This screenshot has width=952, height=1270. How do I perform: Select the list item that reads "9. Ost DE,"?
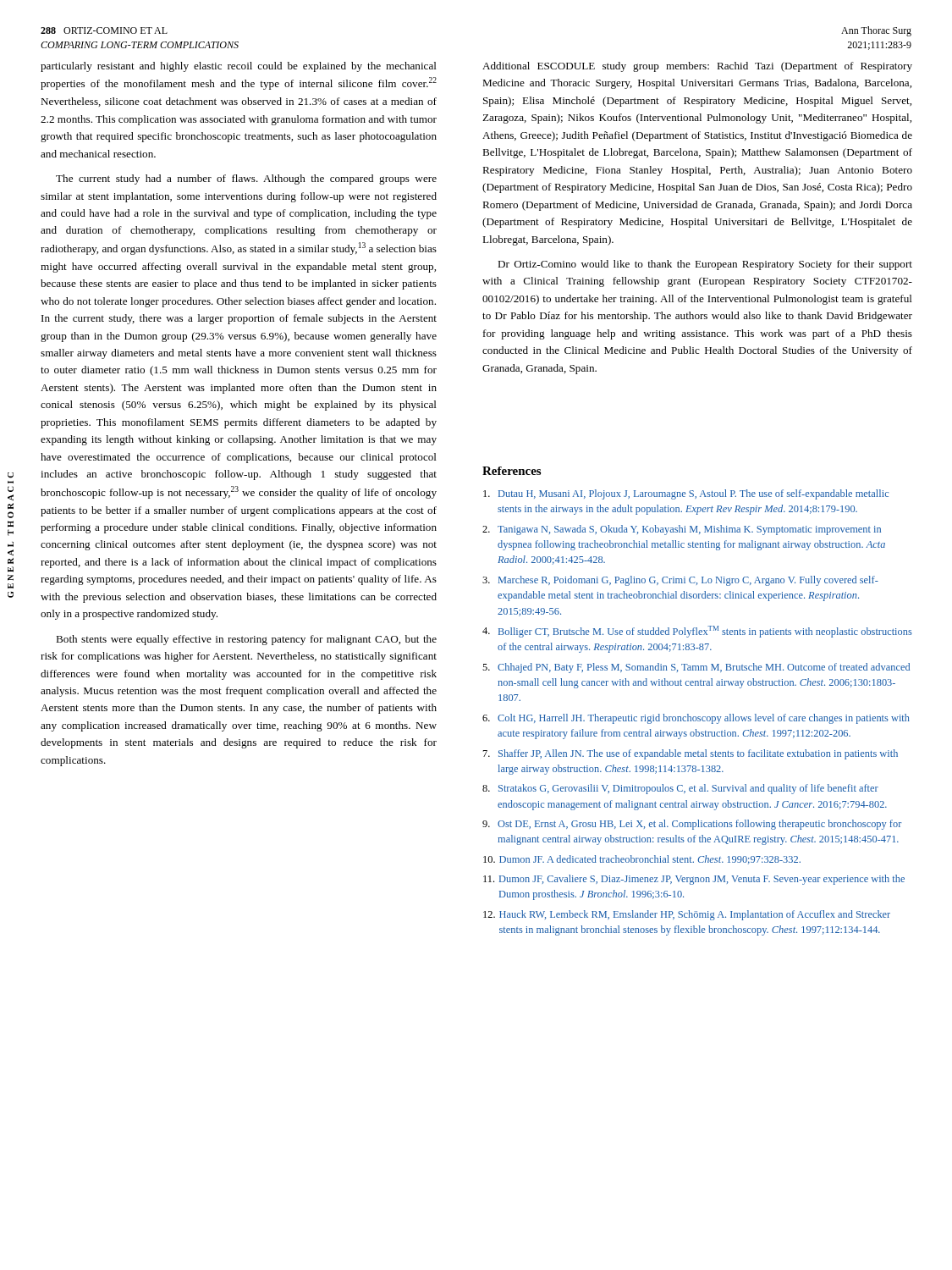click(x=697, y=832)
